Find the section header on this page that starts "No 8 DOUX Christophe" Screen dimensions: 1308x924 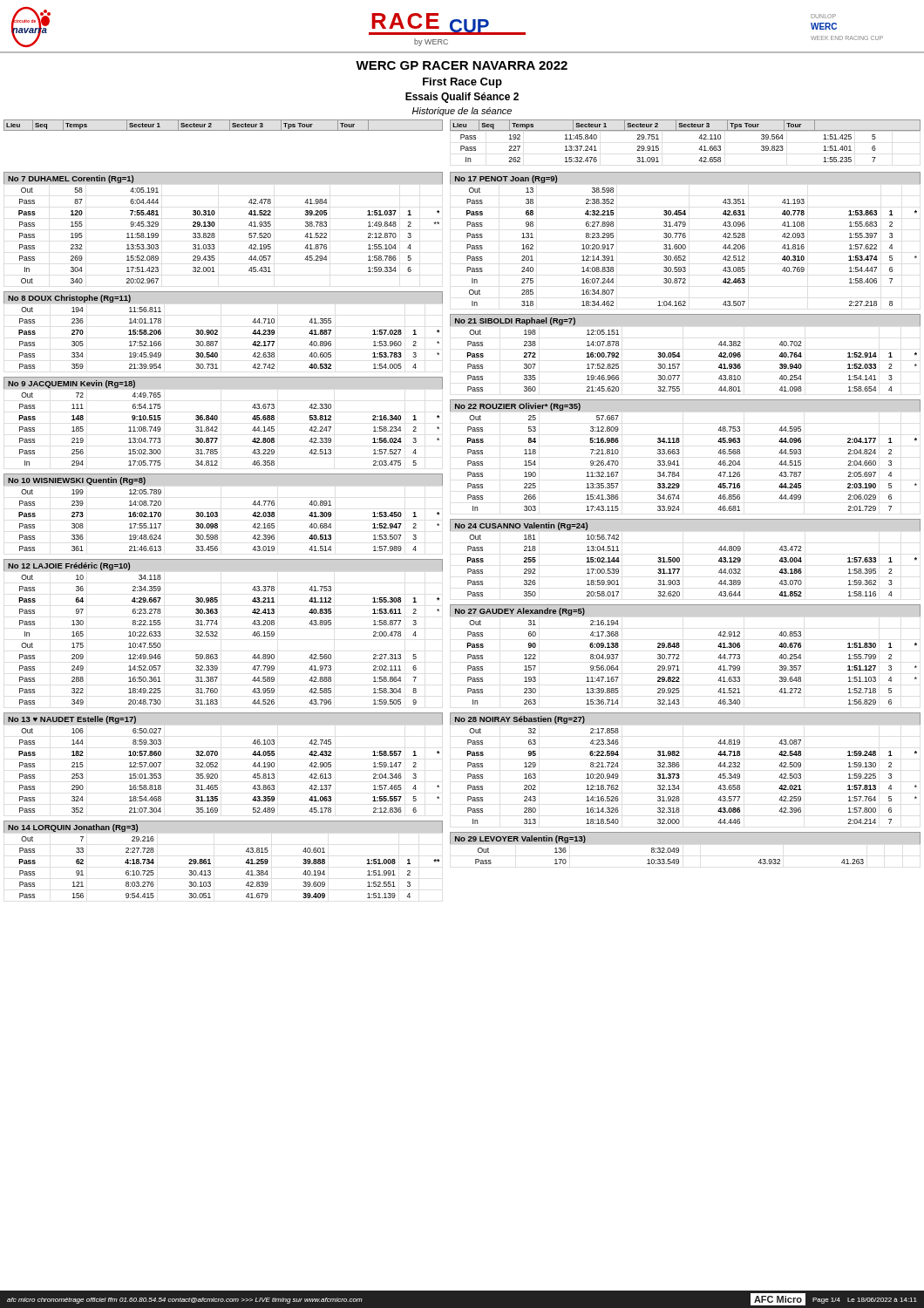[223, 332]
